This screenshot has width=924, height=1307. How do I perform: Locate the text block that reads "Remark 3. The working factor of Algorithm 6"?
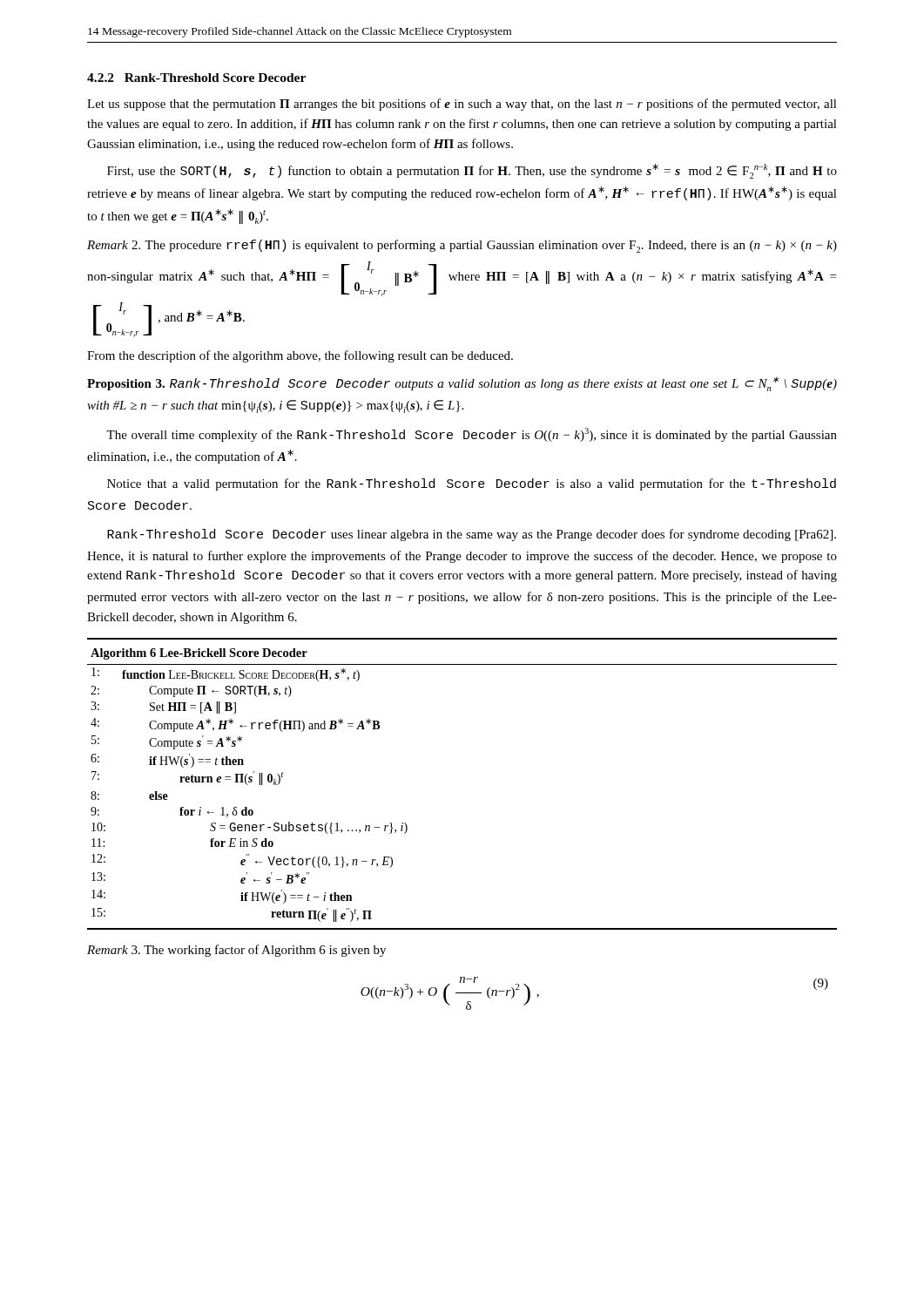[237, 949]
